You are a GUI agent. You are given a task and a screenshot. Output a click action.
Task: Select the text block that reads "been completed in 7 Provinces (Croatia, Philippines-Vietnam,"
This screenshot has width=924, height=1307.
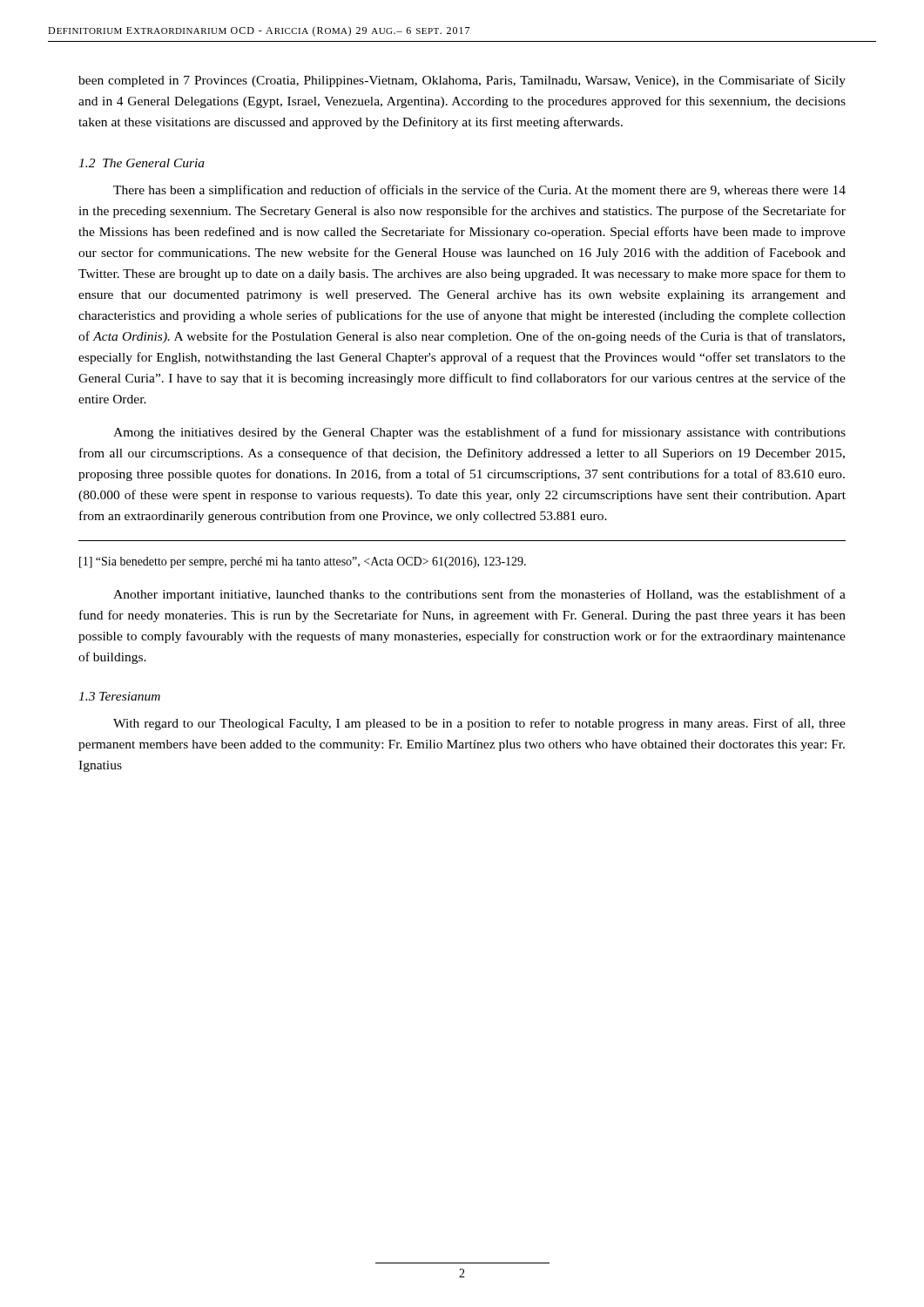[x=462, y=101]
